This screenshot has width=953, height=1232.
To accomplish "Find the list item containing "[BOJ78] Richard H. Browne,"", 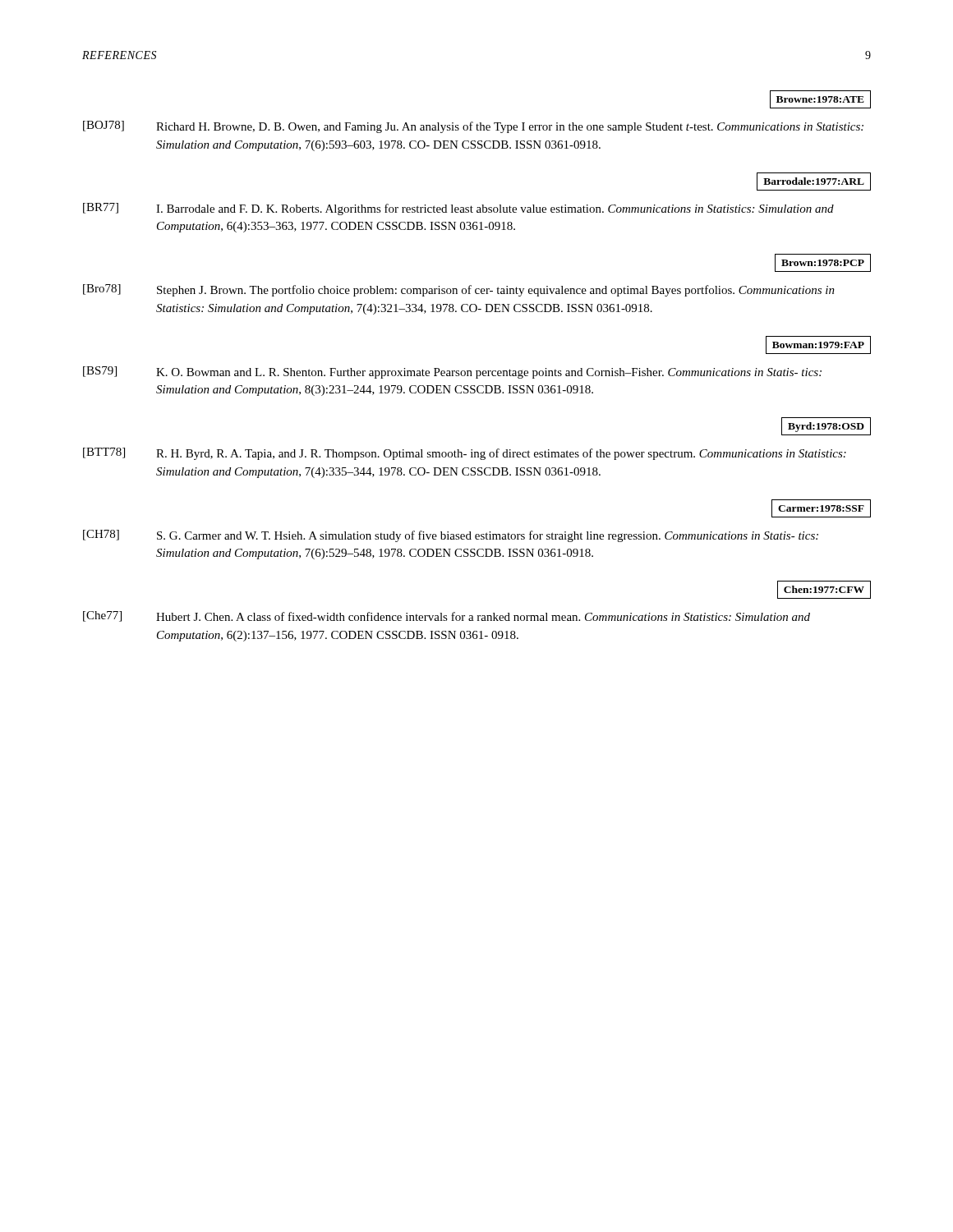I will tap(476, 136).
